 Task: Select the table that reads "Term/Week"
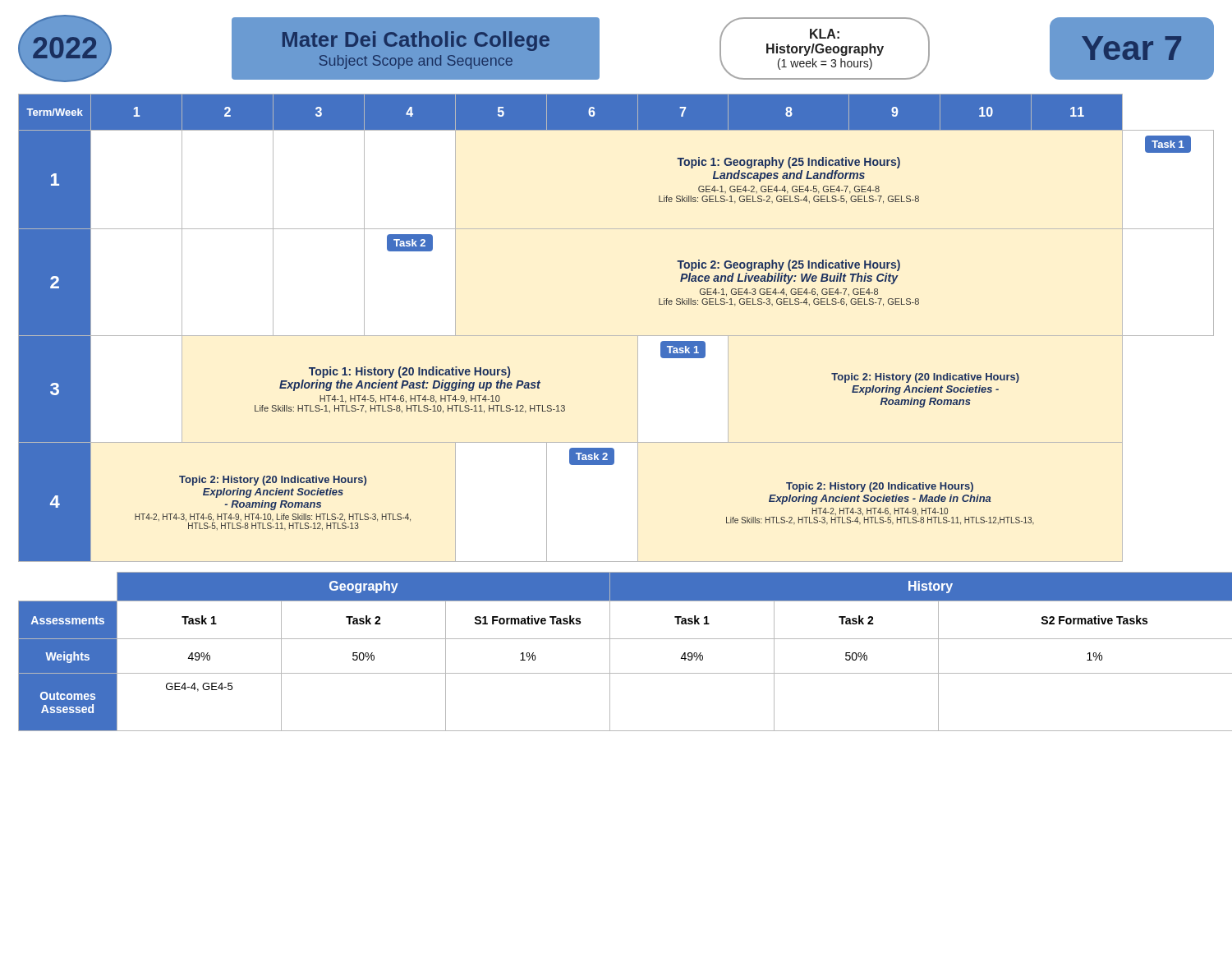click(x=616, y=328)
